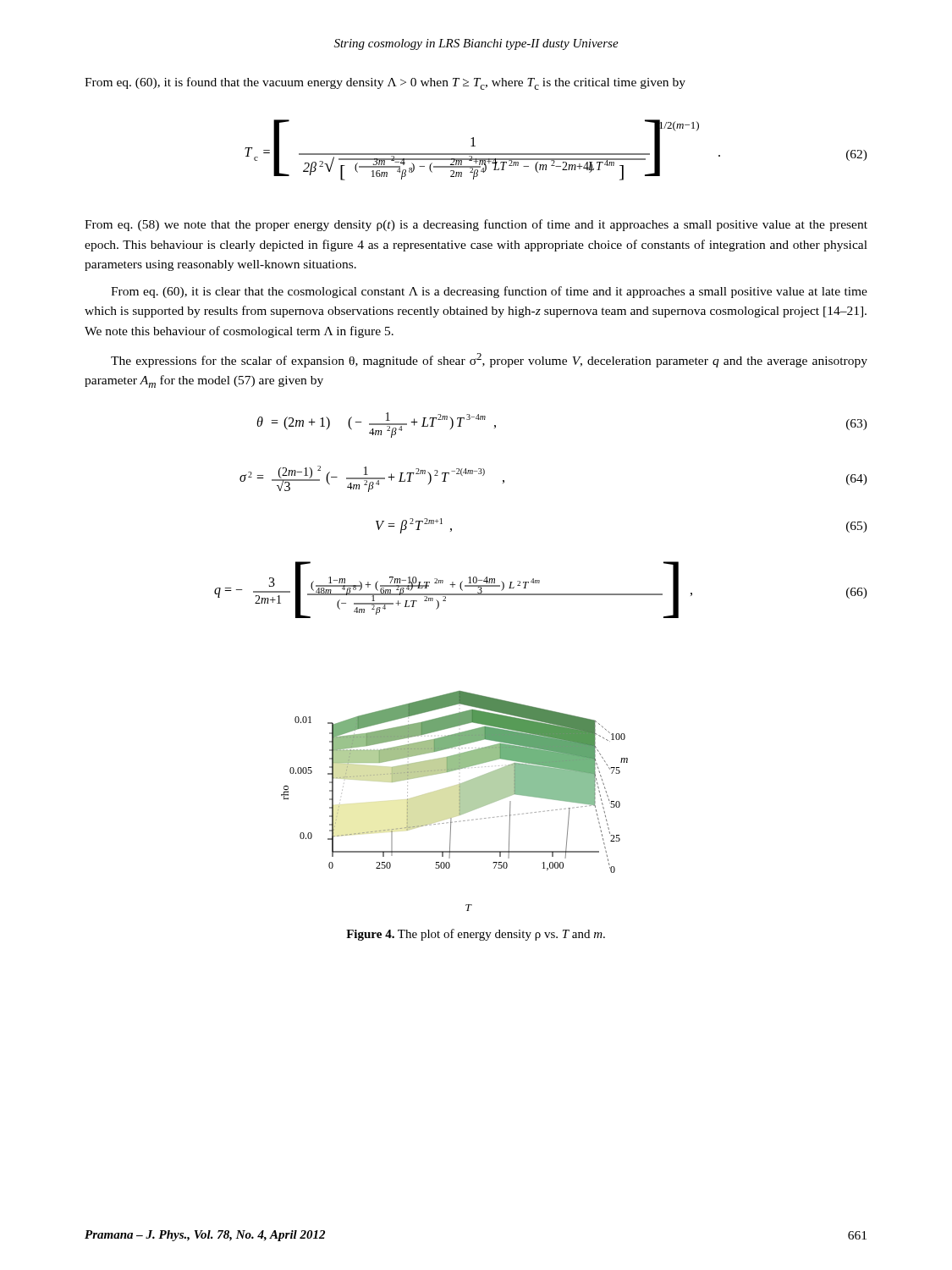
Task: Find the text block that reads "From eq. (58) we note that the"
Action: [476, 304]
